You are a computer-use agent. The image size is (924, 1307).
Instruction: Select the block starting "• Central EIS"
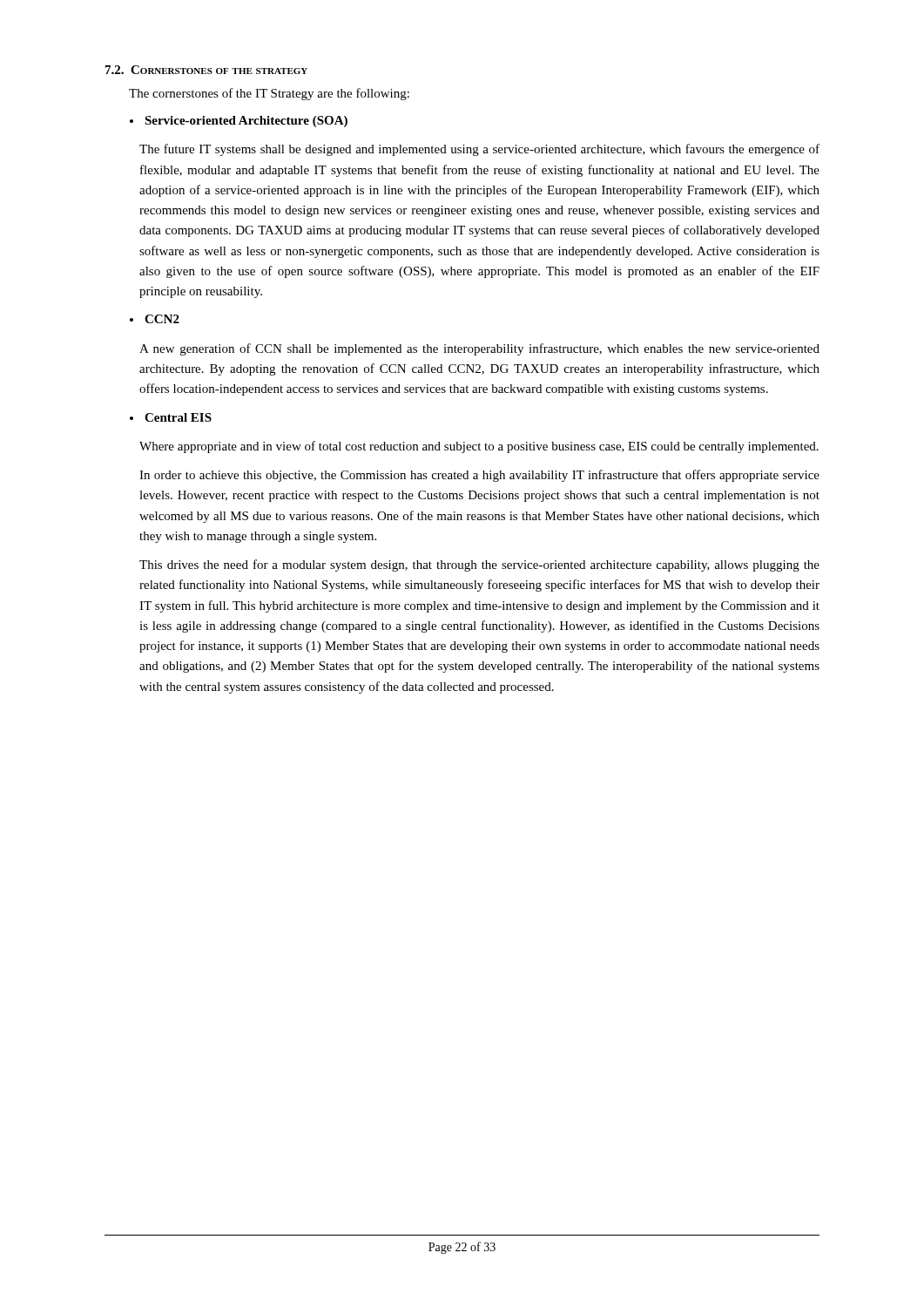pos(474,554)
